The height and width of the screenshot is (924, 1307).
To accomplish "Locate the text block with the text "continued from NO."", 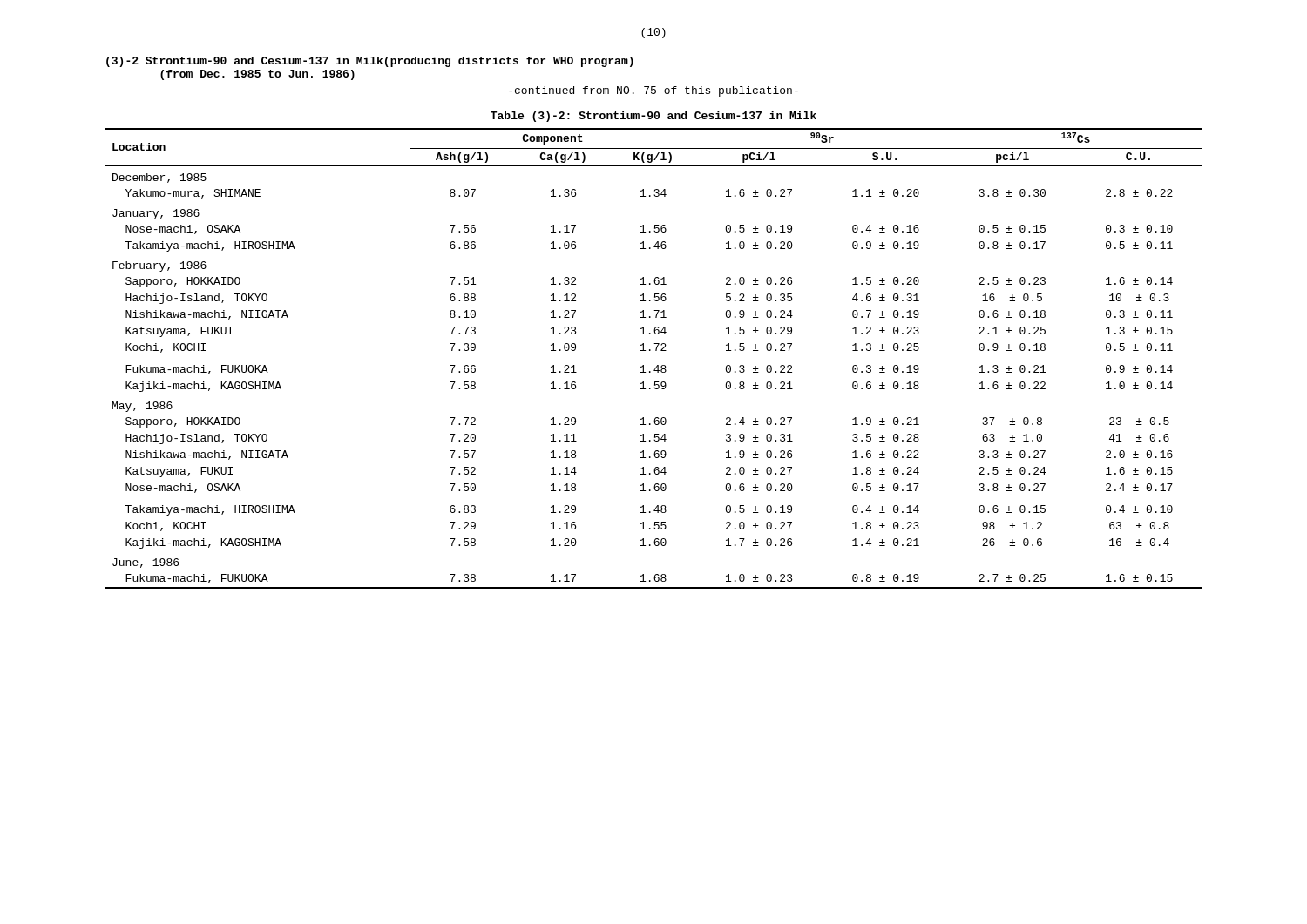I will pos(654,91).
